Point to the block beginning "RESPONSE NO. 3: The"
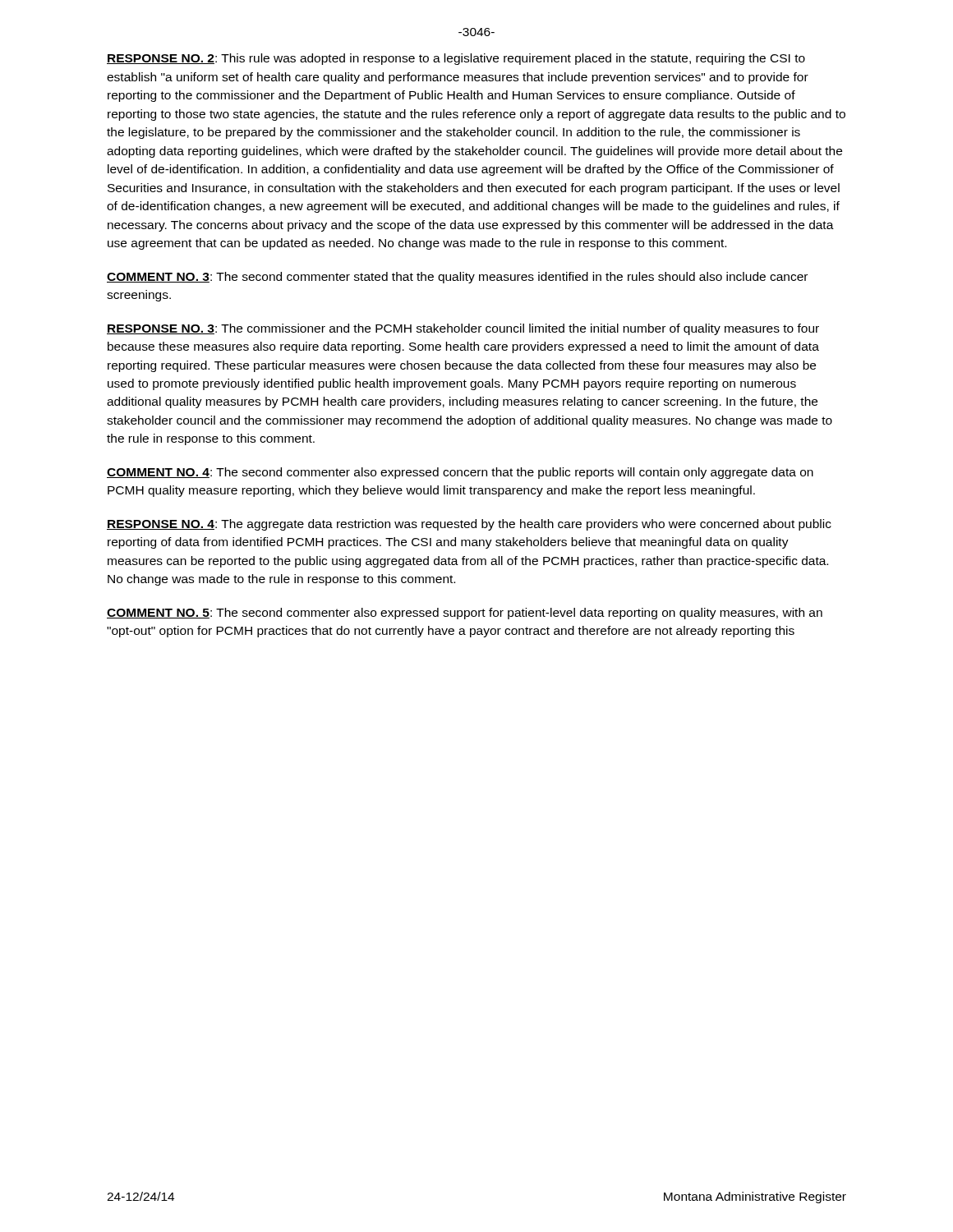Screen dimensions: 1232x953 click(470, 383)
